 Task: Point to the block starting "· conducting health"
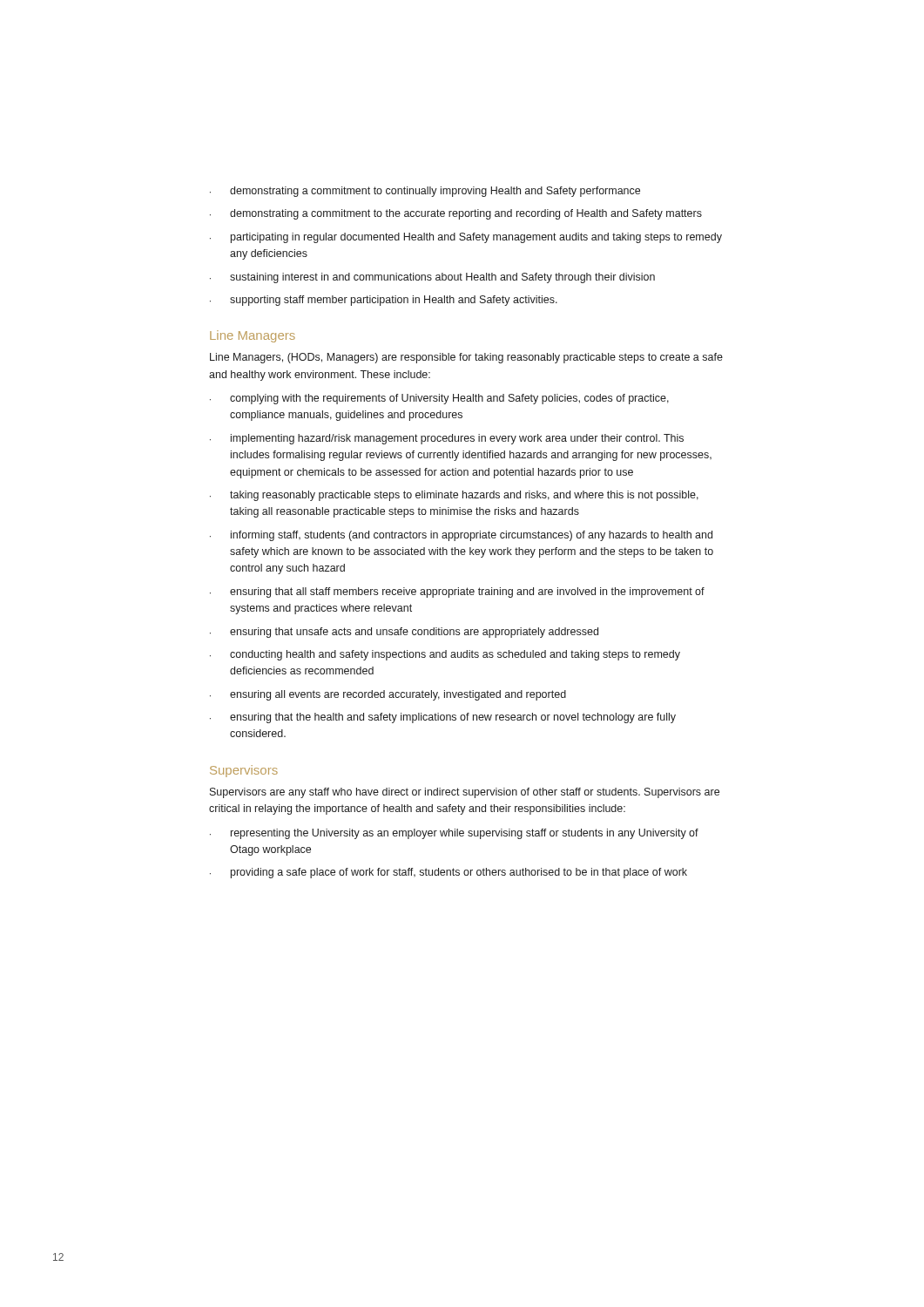pos(466,663)
